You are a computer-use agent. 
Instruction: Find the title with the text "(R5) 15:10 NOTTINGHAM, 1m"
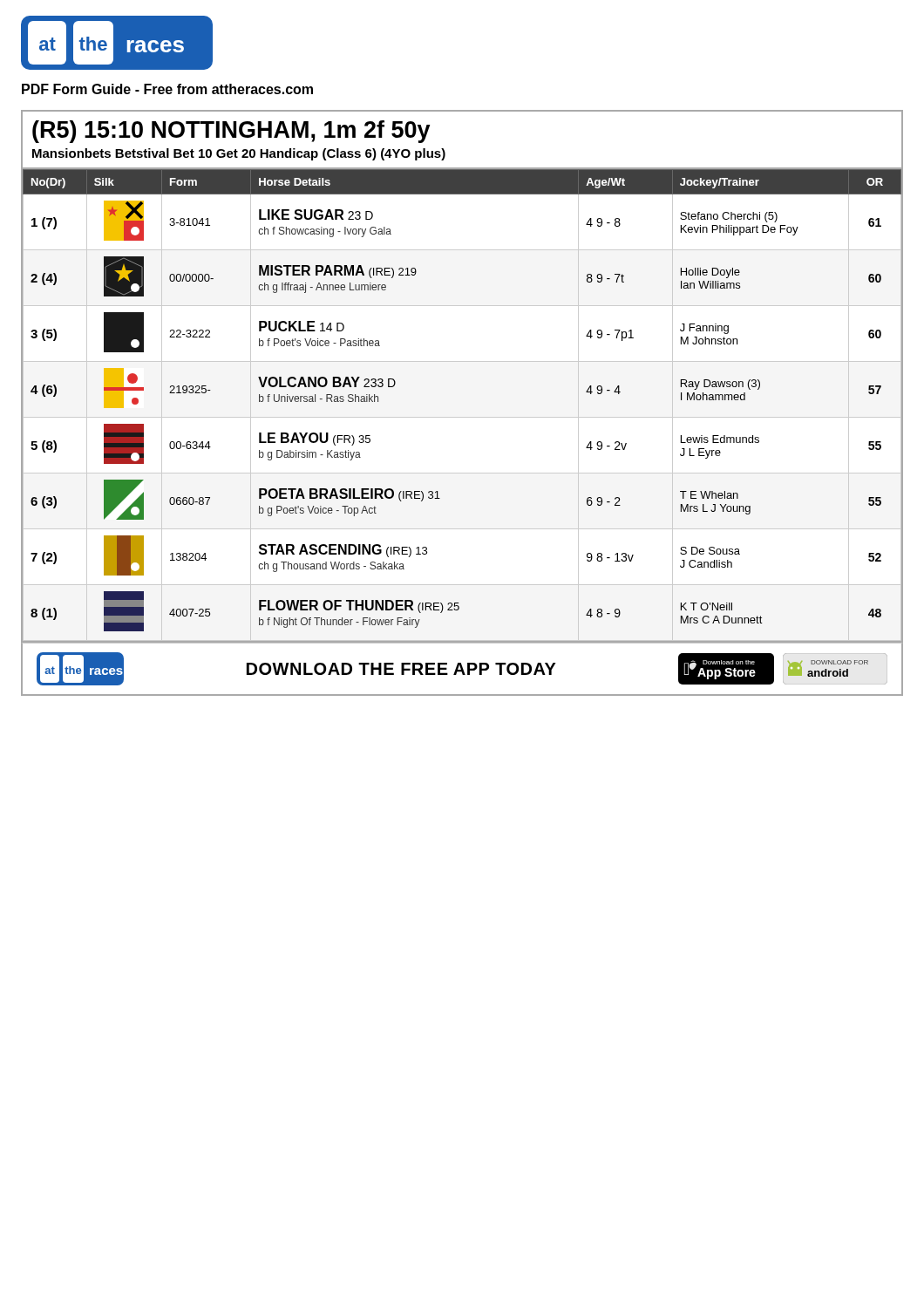pyautogui.click(x=231, y=130)
